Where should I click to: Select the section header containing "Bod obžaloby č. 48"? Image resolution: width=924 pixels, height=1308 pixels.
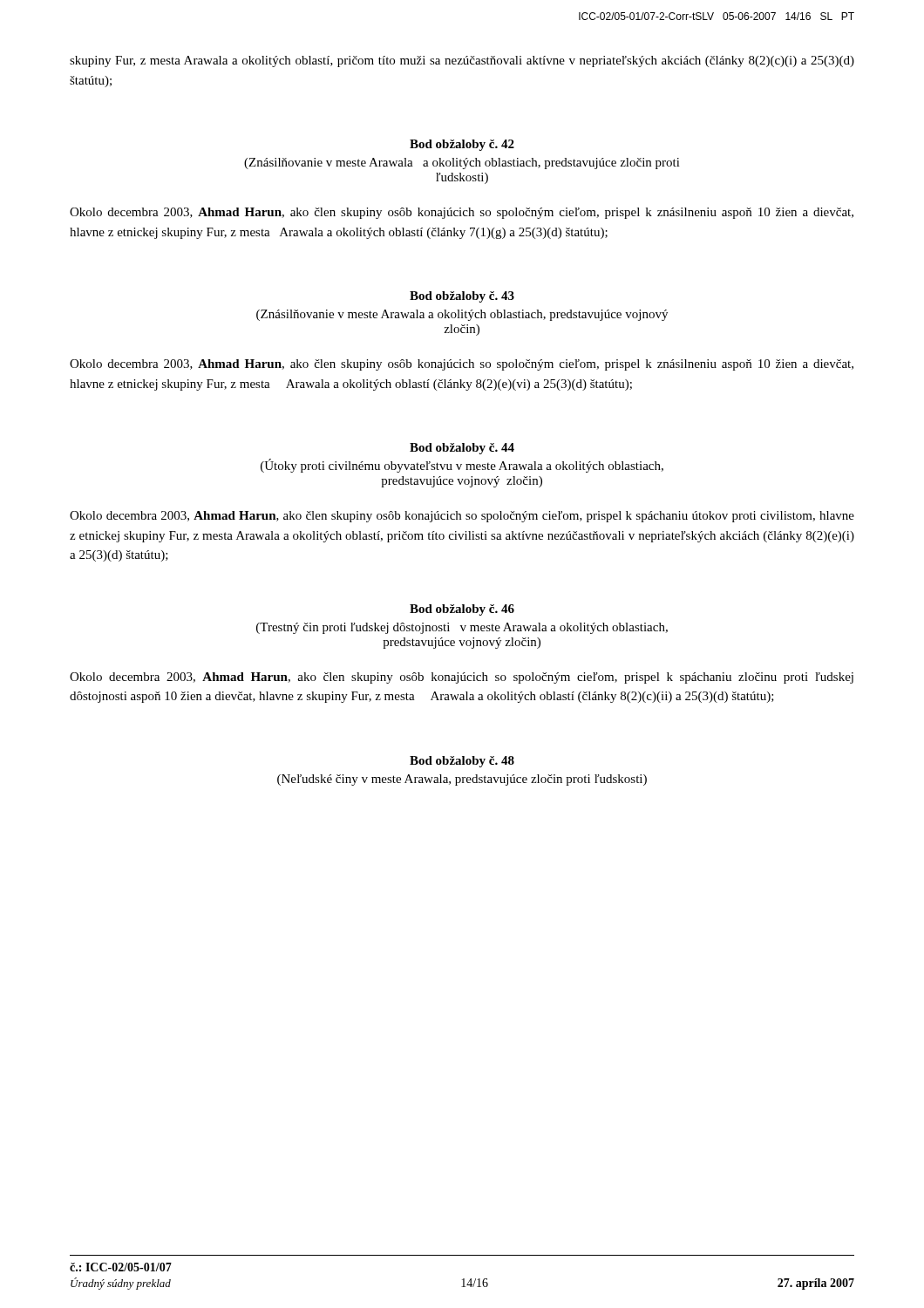[462, 760]
